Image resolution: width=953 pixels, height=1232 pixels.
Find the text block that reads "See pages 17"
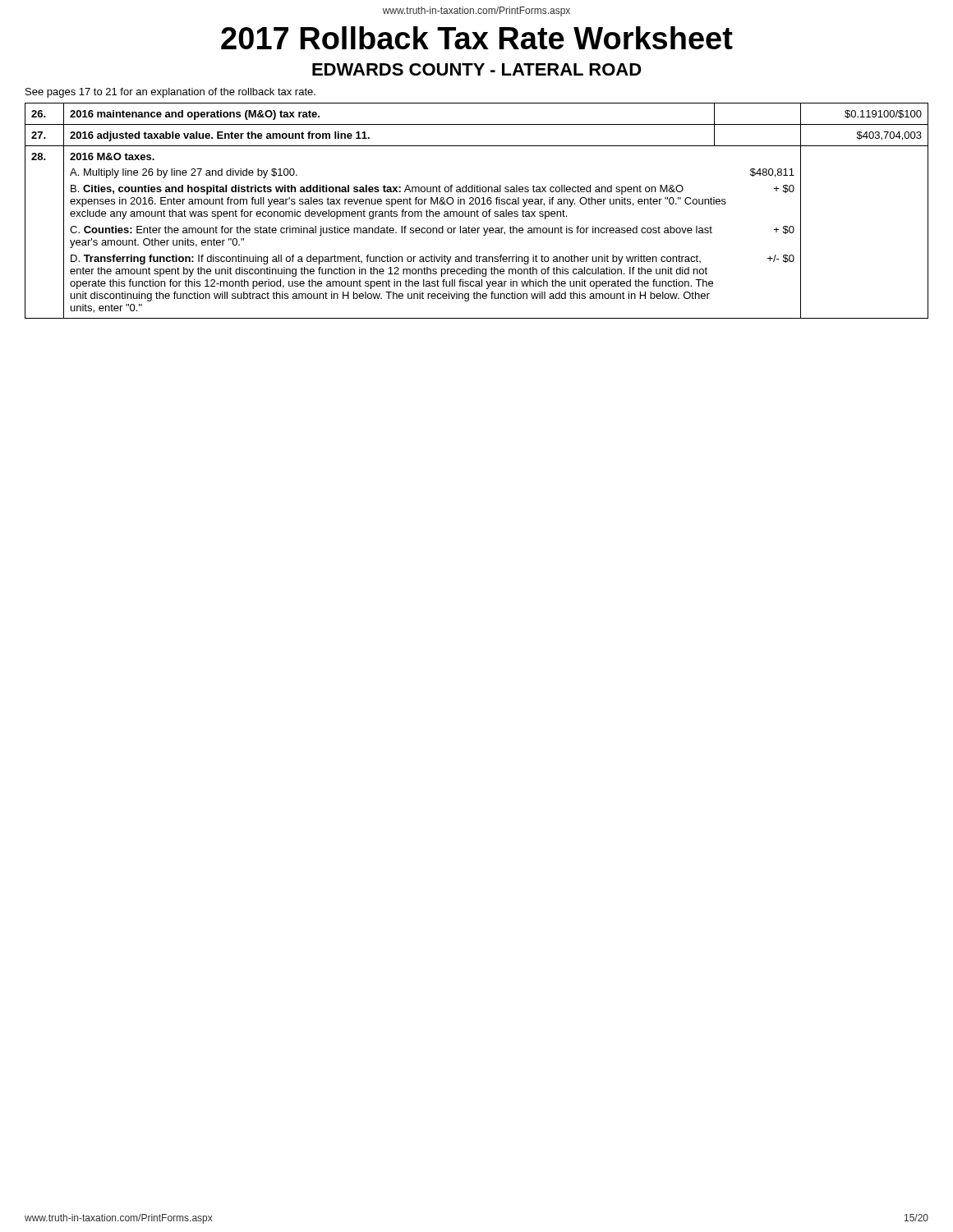pyautogui.click(x=170, y=91)
